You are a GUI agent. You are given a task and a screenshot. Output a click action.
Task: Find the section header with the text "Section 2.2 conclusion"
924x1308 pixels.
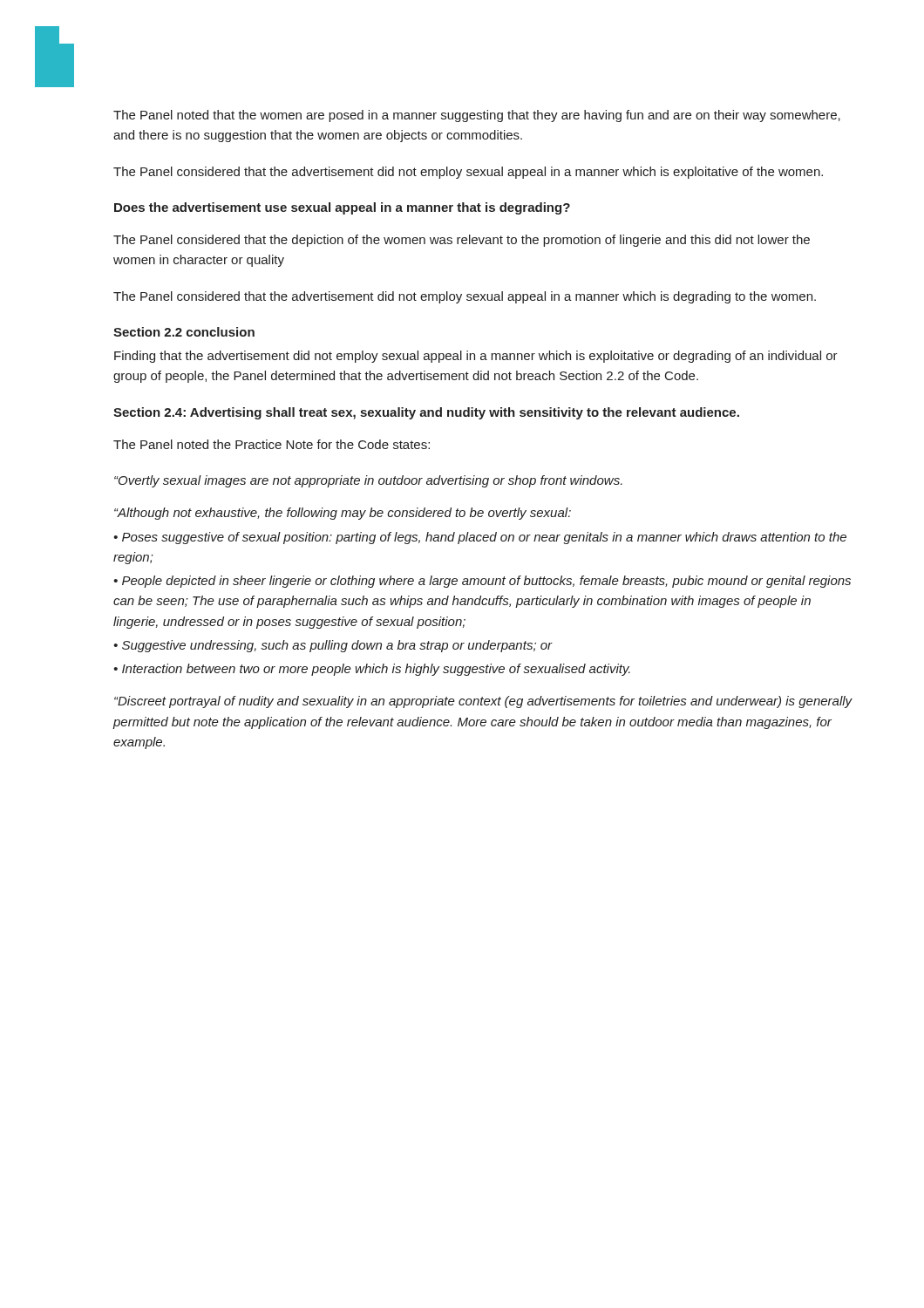pyautogui.click(x=184, y=332)
